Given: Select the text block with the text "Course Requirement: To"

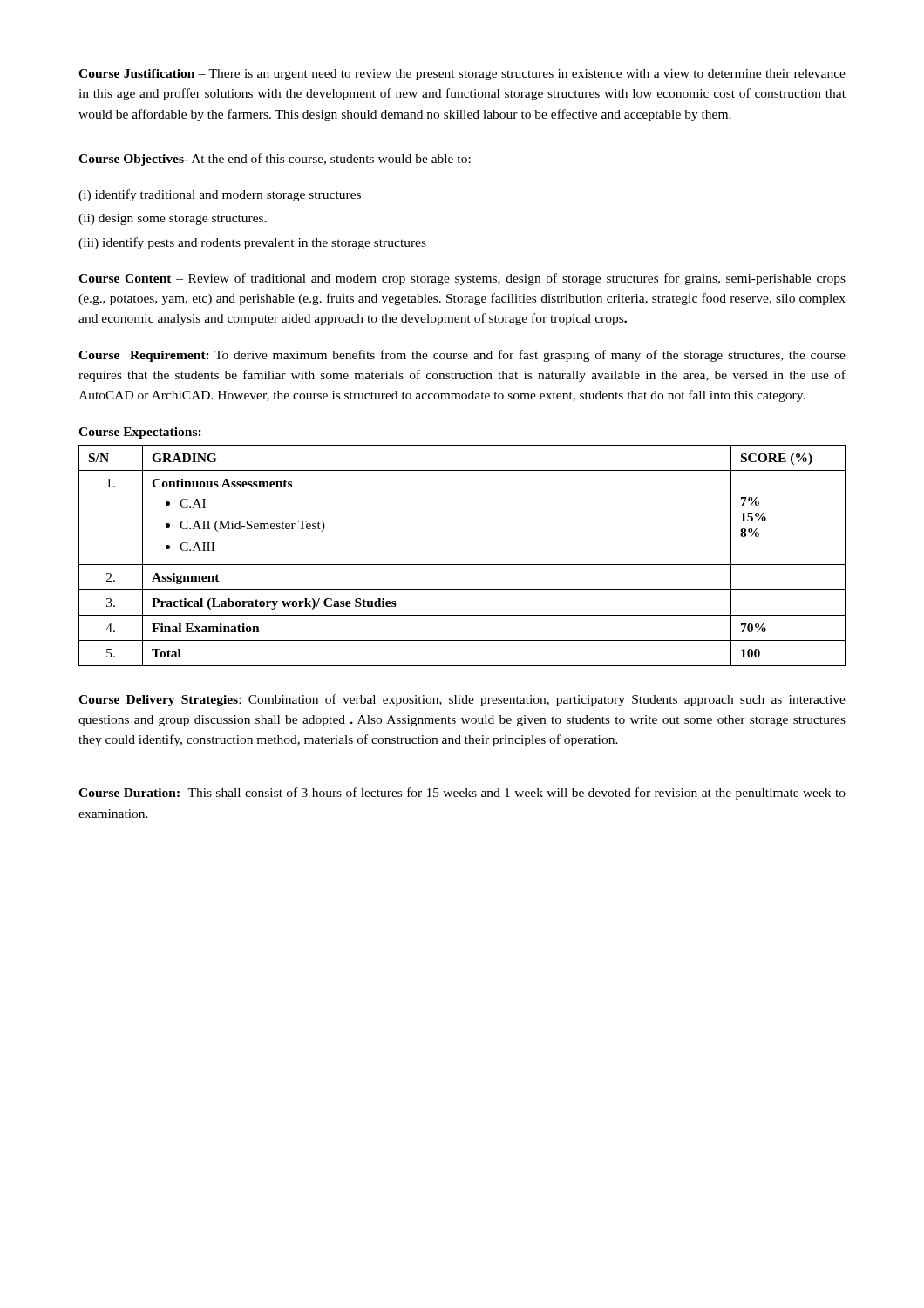Looking at the screenshot, I should 462,374.
